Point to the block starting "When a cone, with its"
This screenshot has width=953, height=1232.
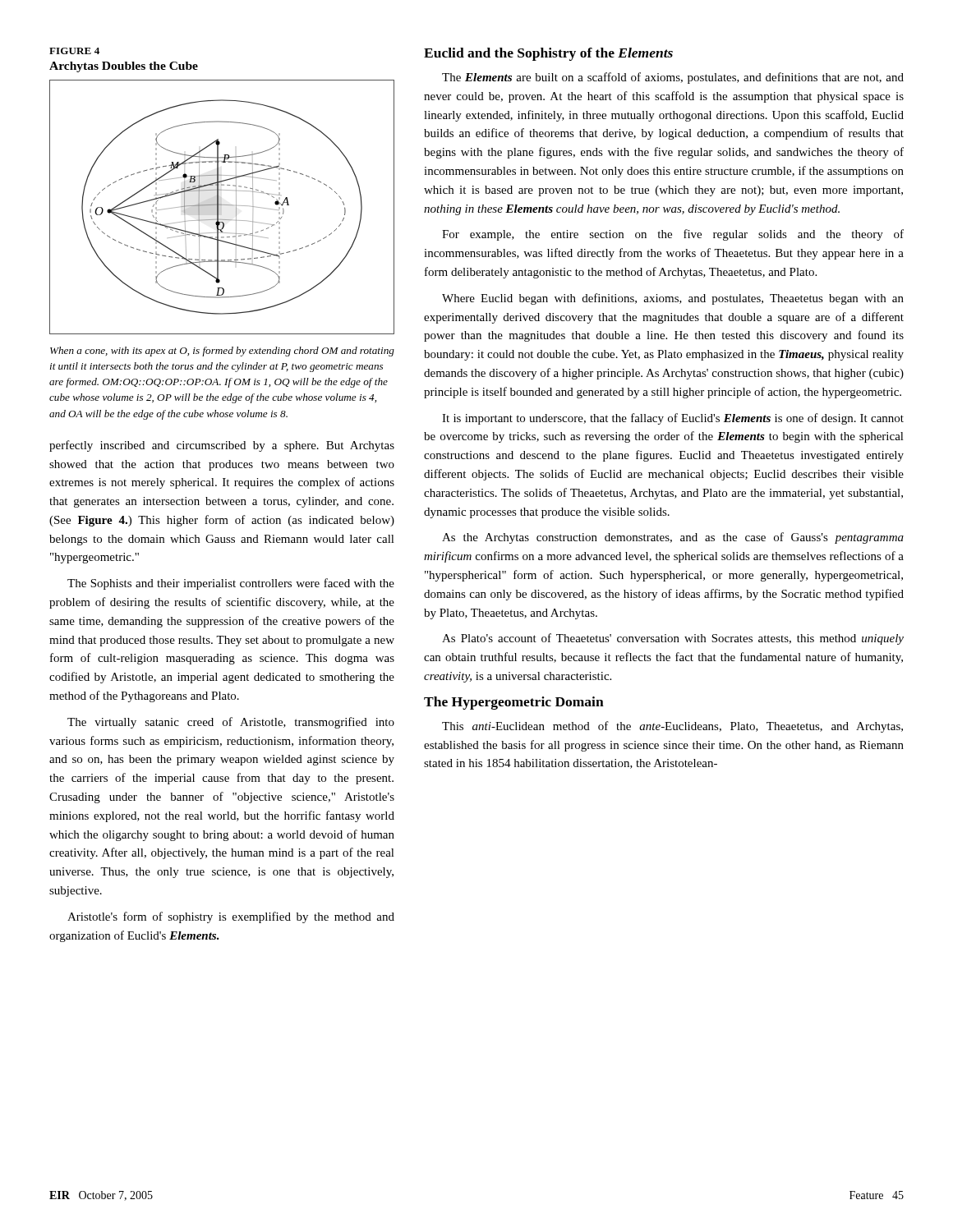tap(222, 382)
